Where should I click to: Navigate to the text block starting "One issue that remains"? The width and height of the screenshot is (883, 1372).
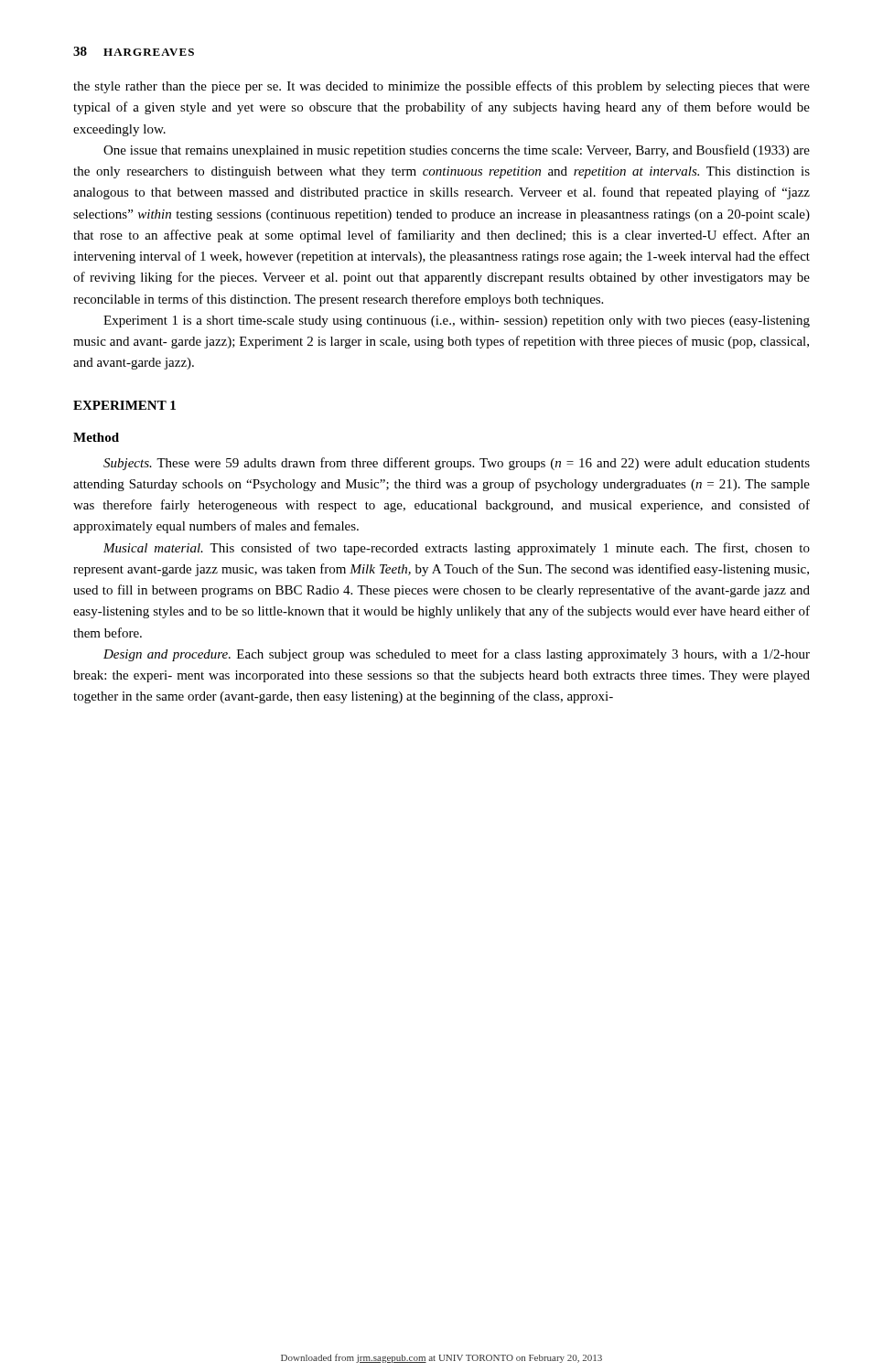click(442, 225)
